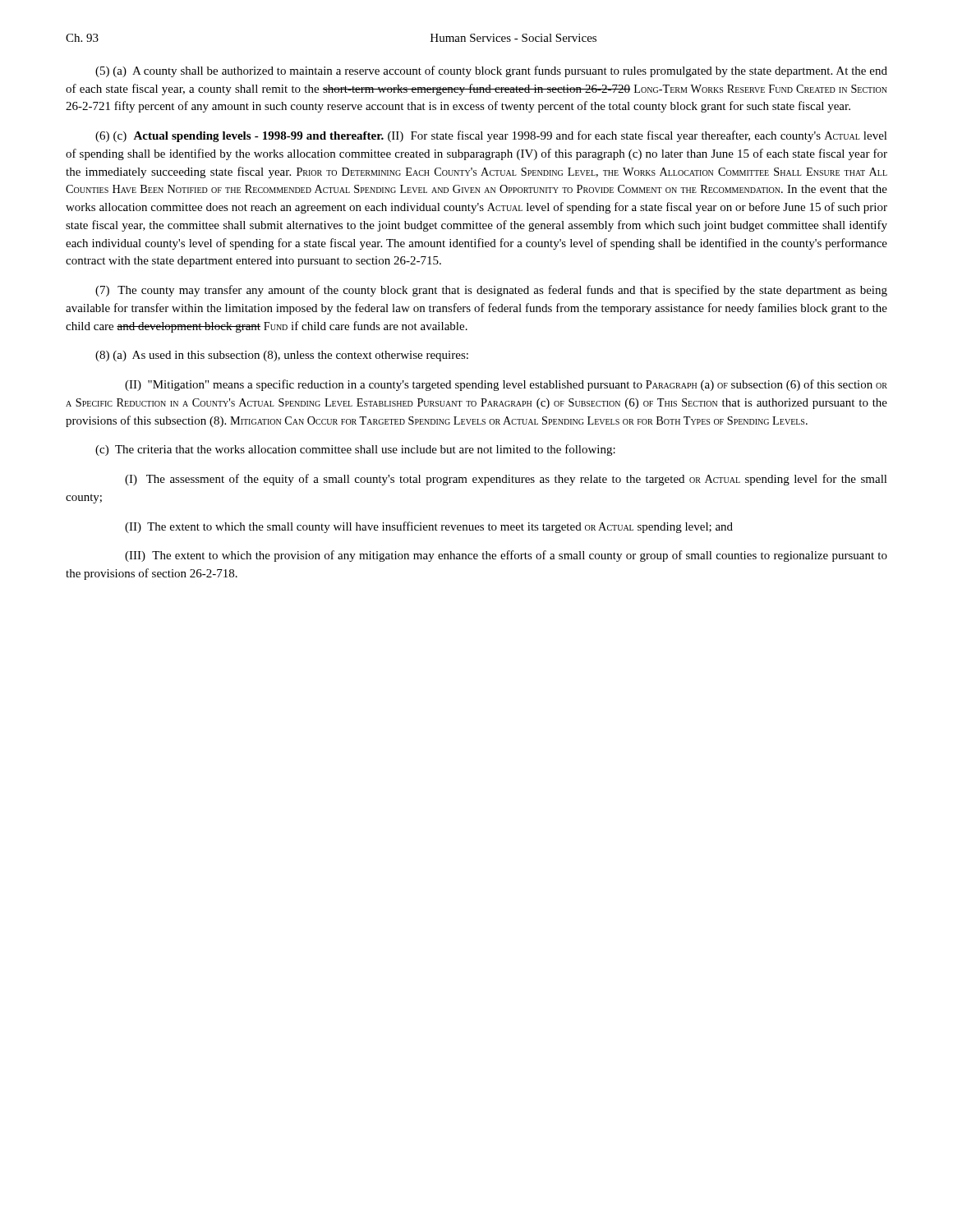Select the list item containing "(II) The extent to which the"
The height and width of the screenshot is (1232, 953).
point(476,527)
